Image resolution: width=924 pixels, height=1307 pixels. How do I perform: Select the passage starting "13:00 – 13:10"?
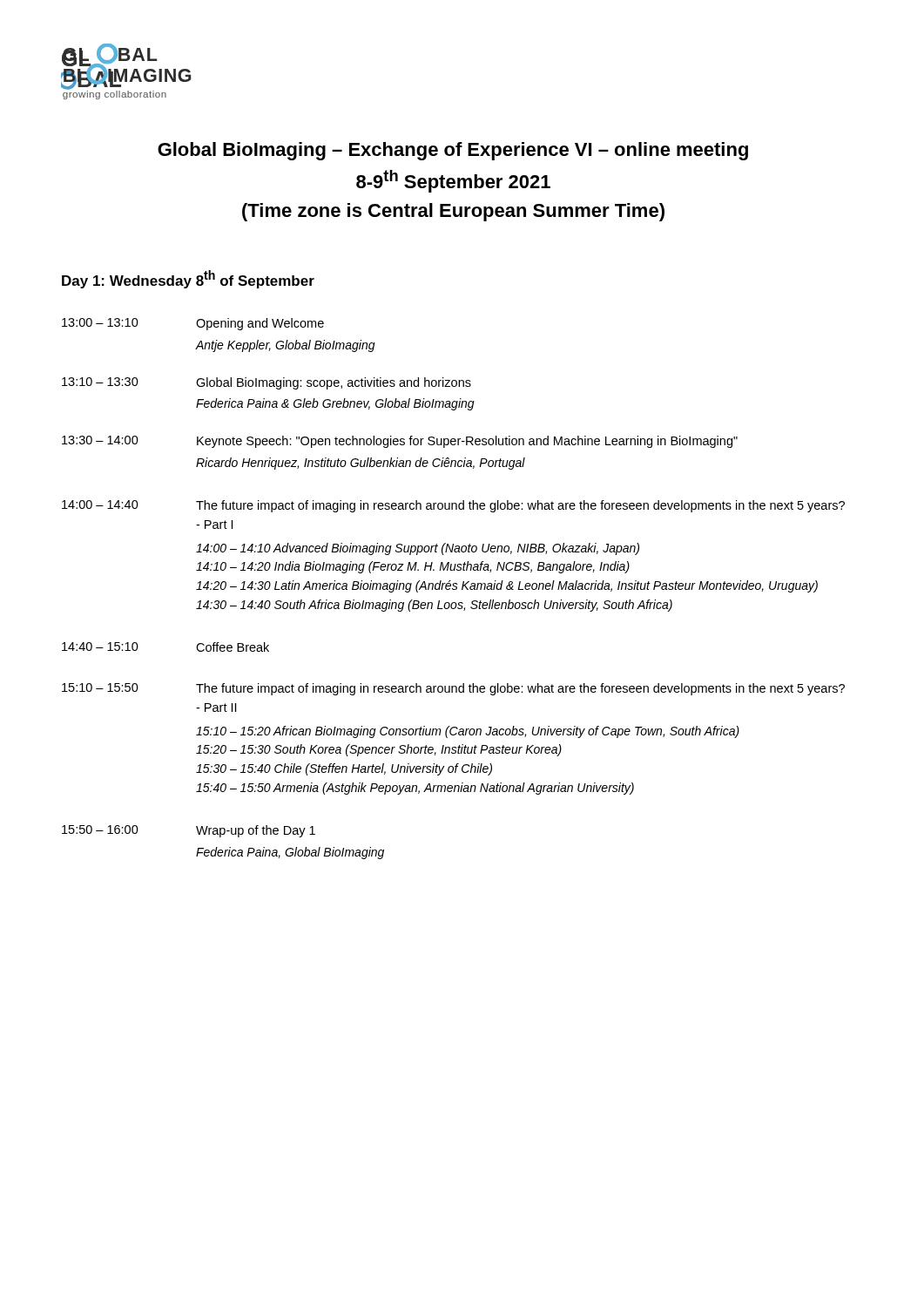[x=193, y=324]
